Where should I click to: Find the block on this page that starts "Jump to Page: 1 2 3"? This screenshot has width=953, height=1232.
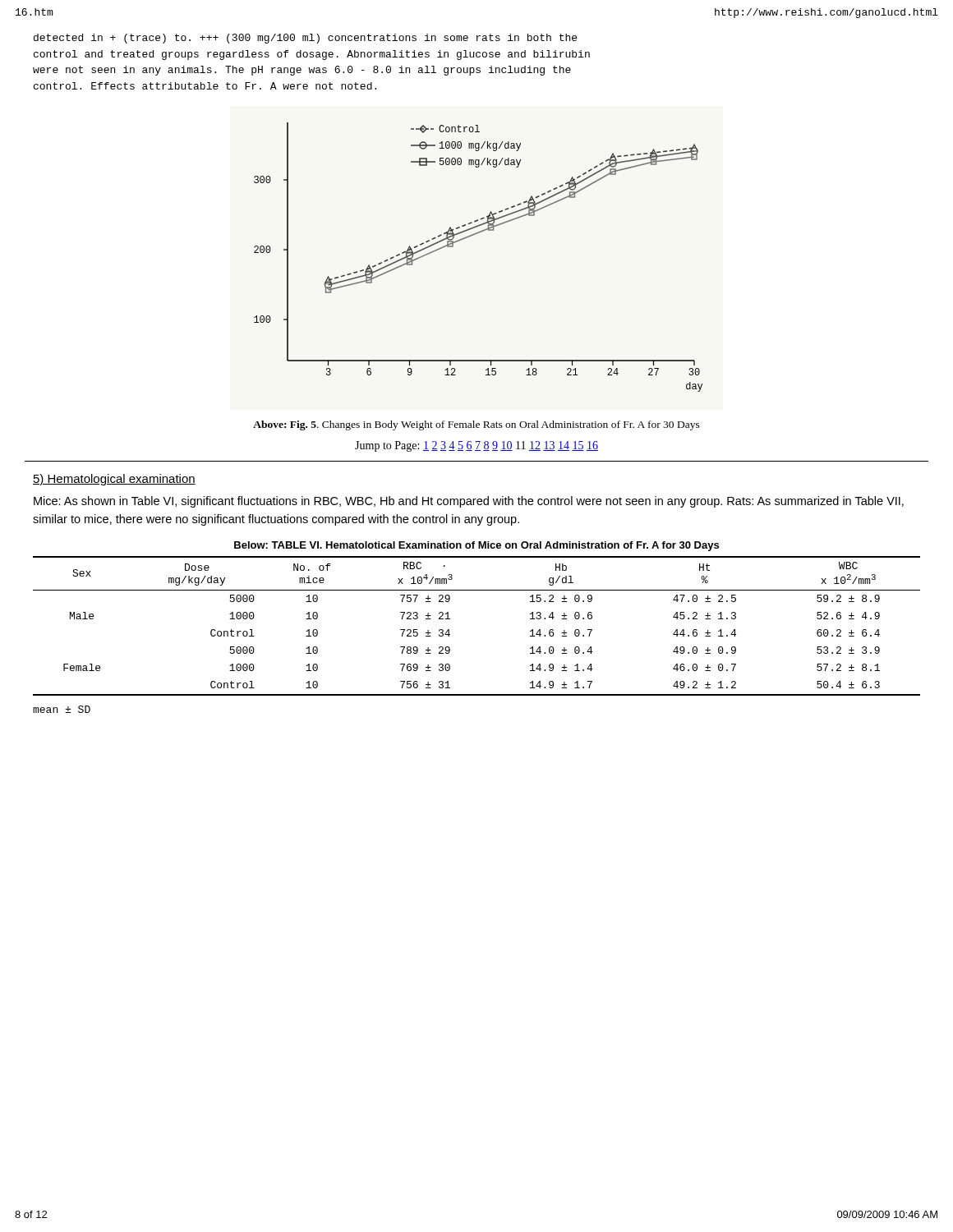click(x=476, y=446)
